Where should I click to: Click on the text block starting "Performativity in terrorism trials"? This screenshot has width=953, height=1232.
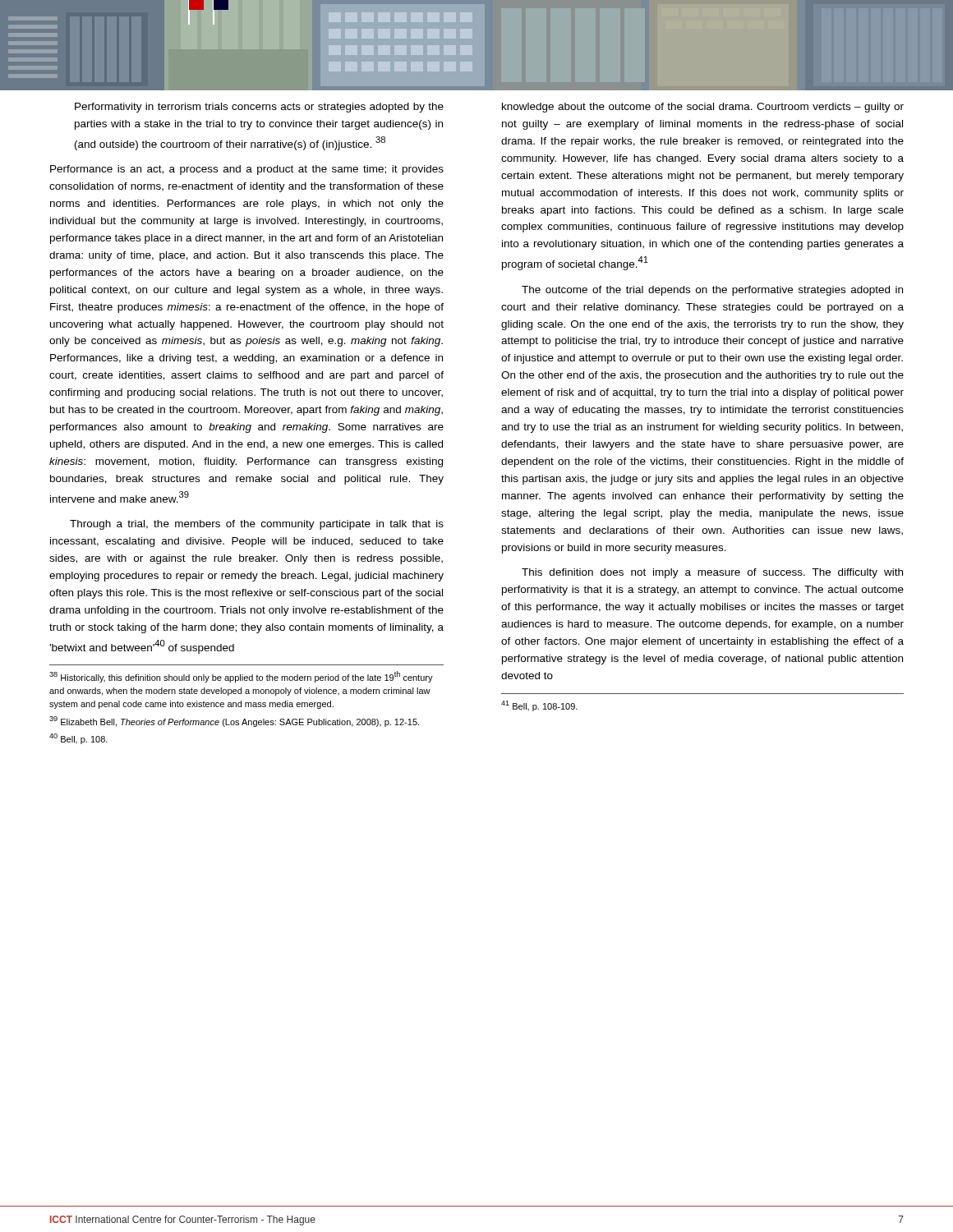click(259, 125)
